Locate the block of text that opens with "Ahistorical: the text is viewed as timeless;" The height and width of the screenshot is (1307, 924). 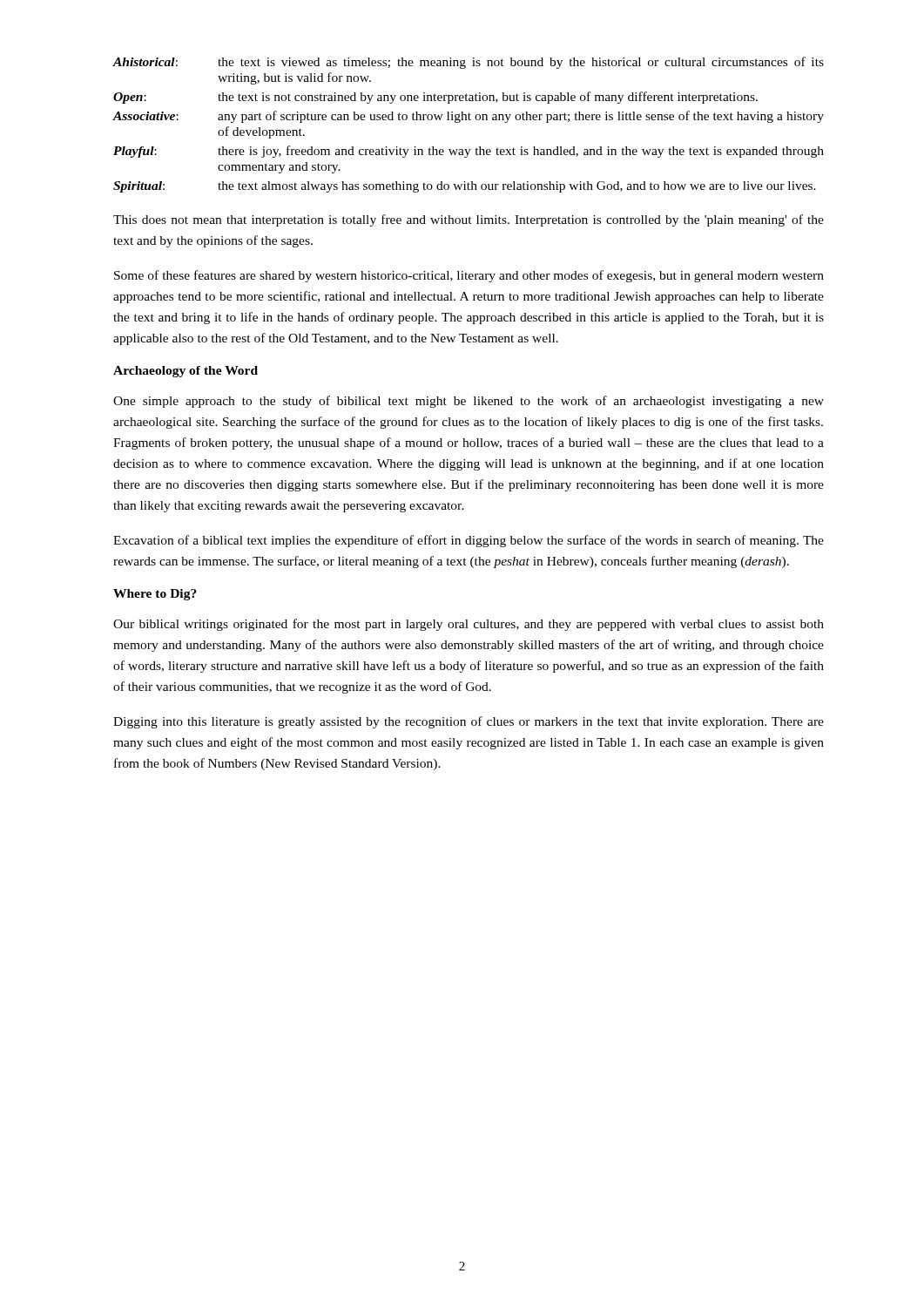click(469, 70)
